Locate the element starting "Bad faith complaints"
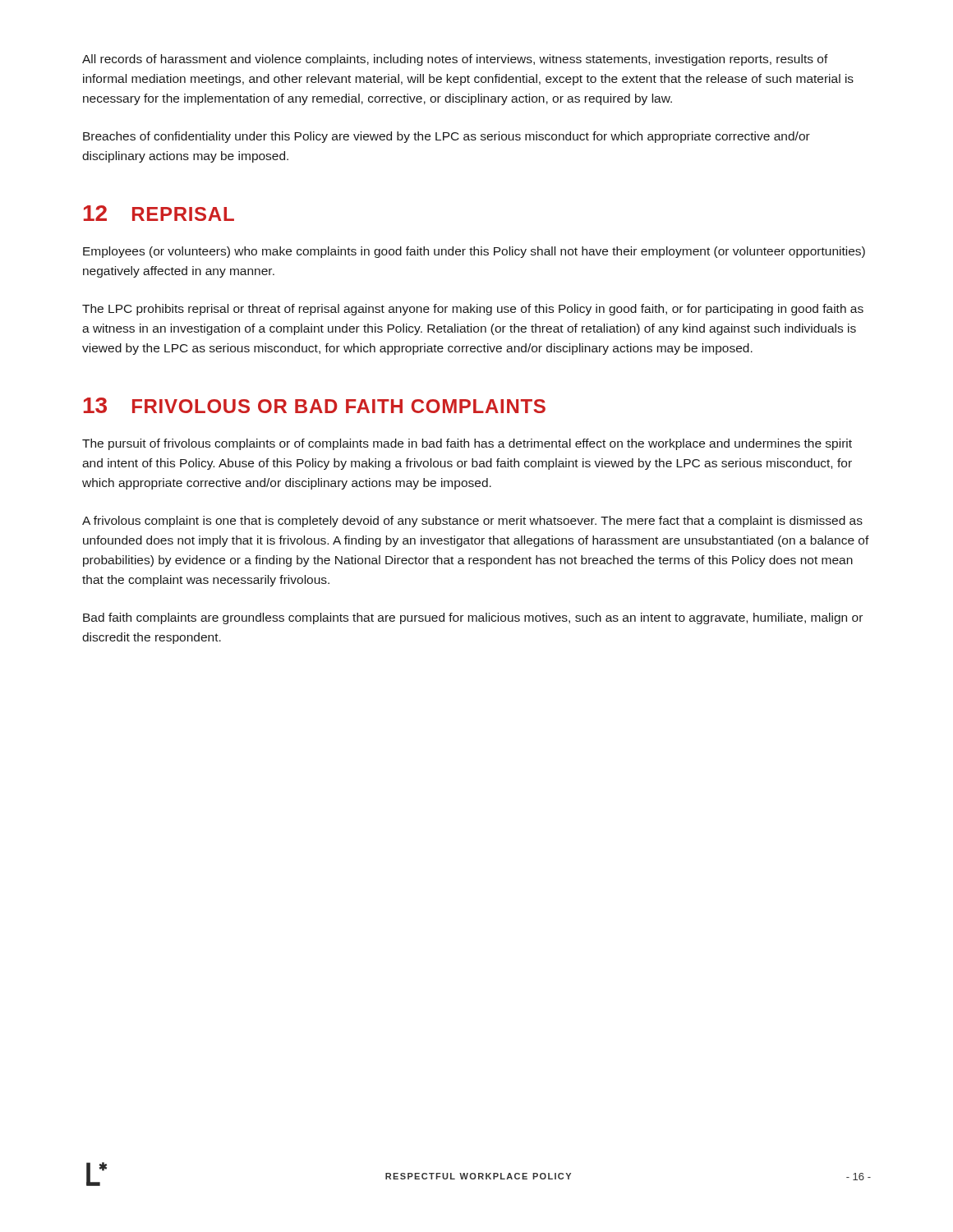The height and width of the screenshot is (1232, 953). [472, 627]
